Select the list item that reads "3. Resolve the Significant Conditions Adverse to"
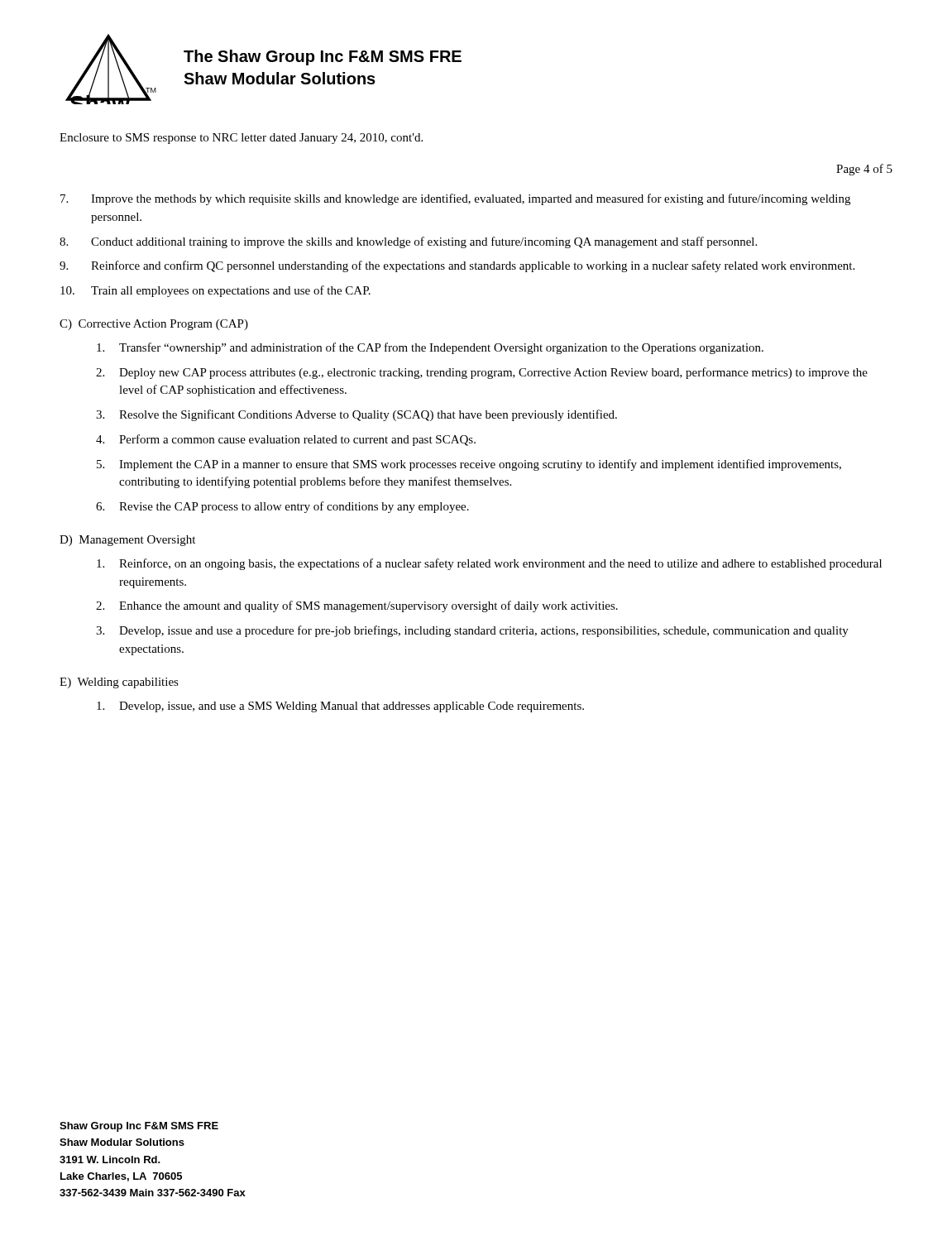 pos(494,415)
